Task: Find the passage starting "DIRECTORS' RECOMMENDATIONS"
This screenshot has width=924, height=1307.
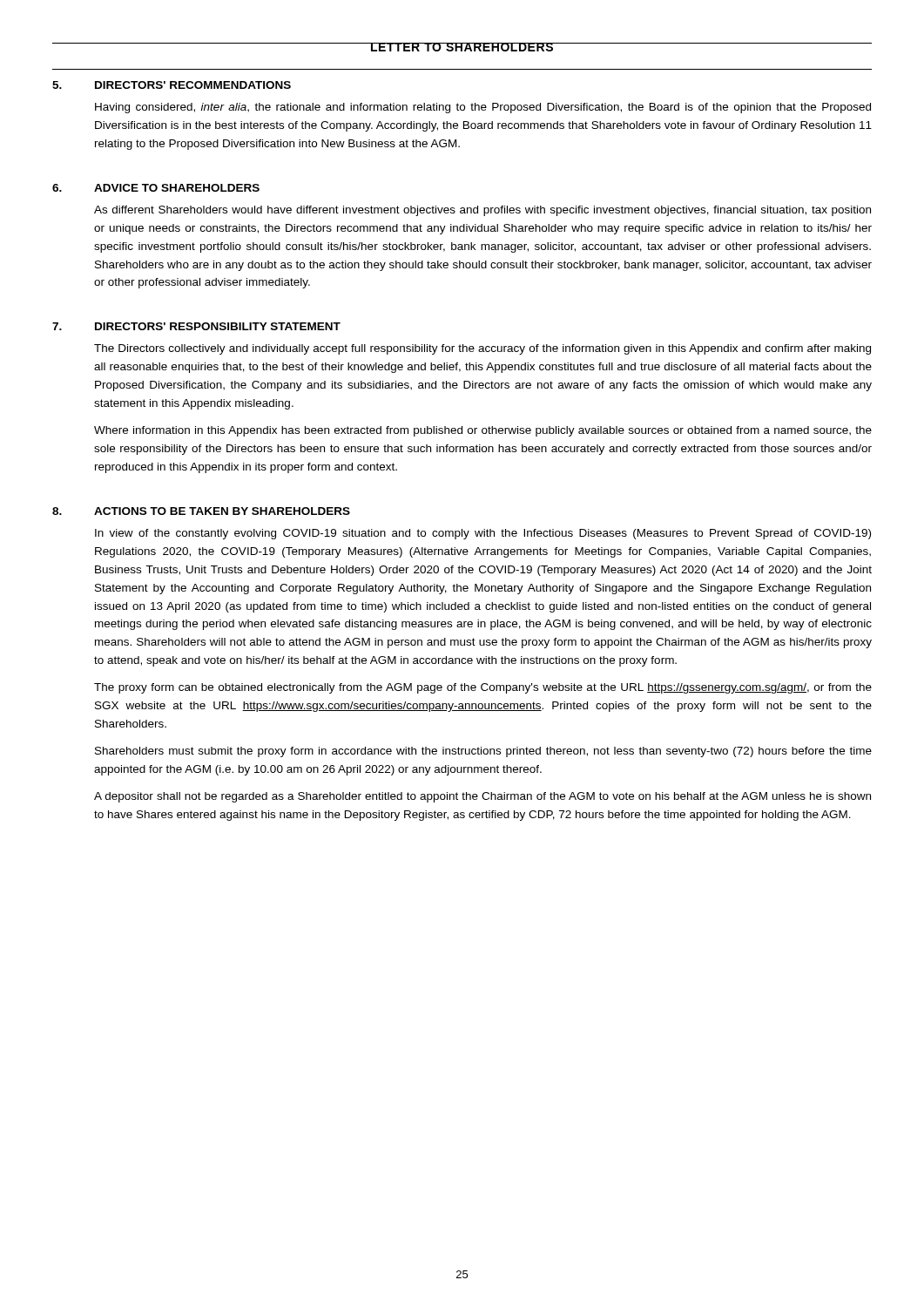Action: point(193,85)
